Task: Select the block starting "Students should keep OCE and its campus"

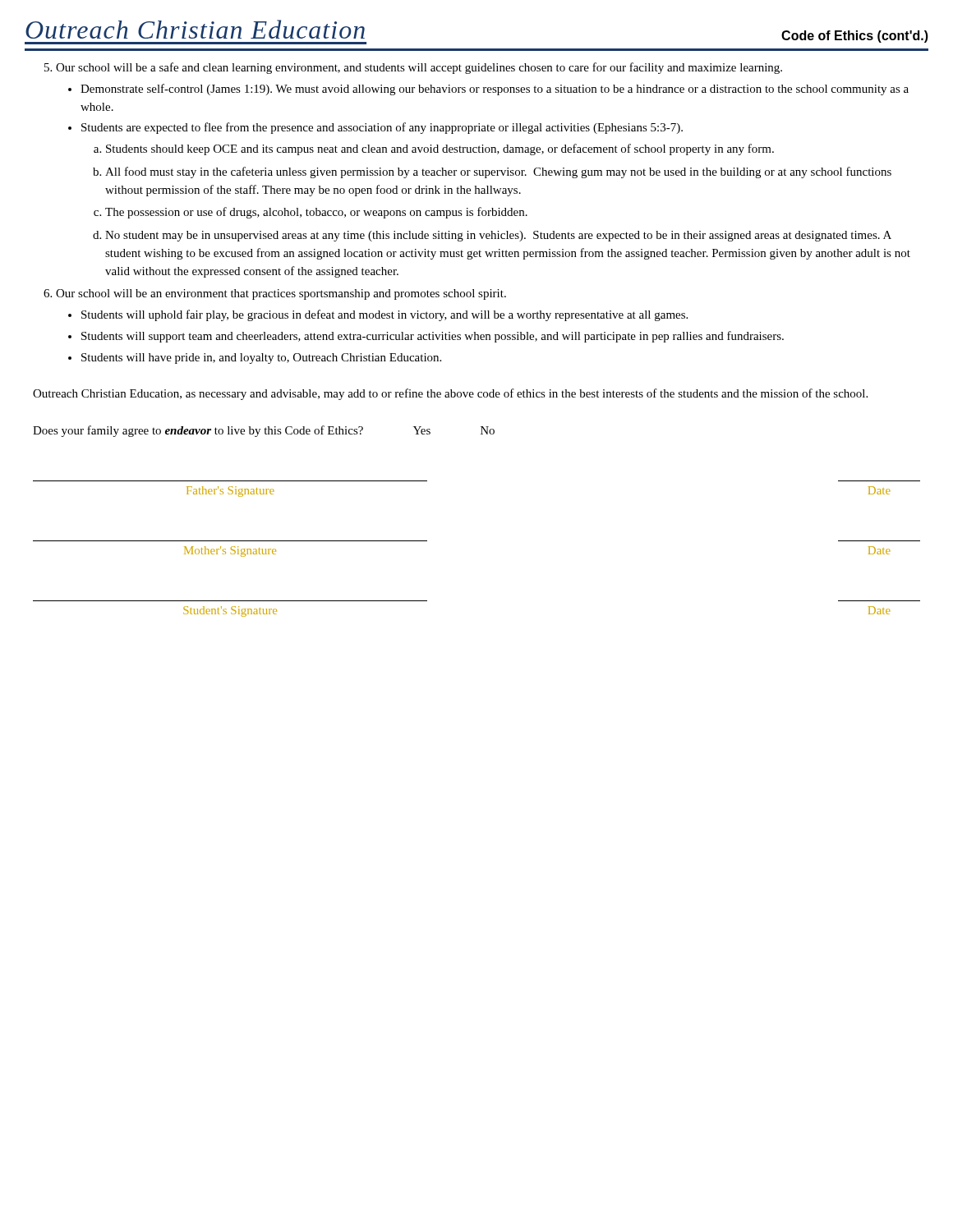Action: 440,149
